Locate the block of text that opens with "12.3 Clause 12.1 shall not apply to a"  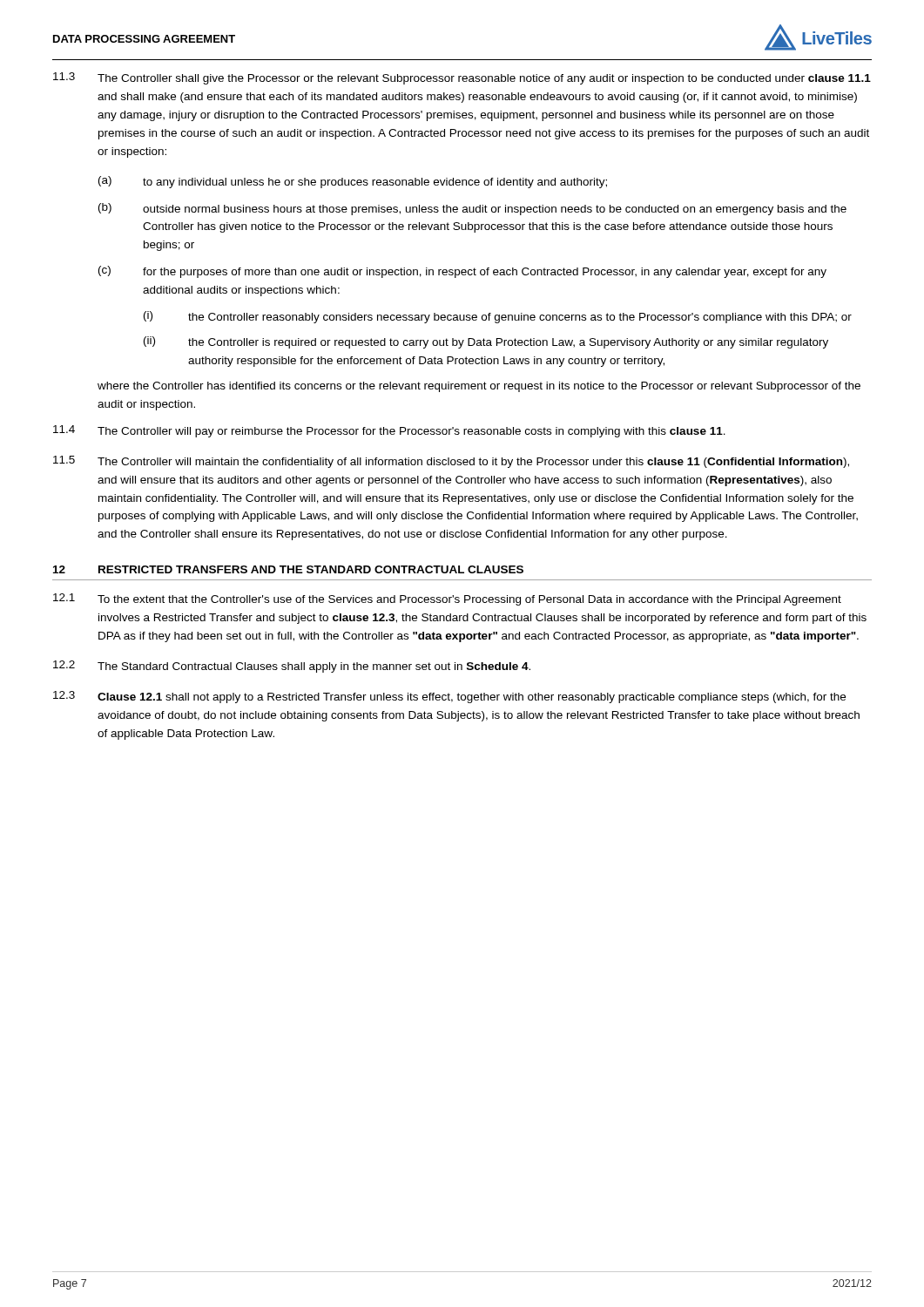point(462,716)
